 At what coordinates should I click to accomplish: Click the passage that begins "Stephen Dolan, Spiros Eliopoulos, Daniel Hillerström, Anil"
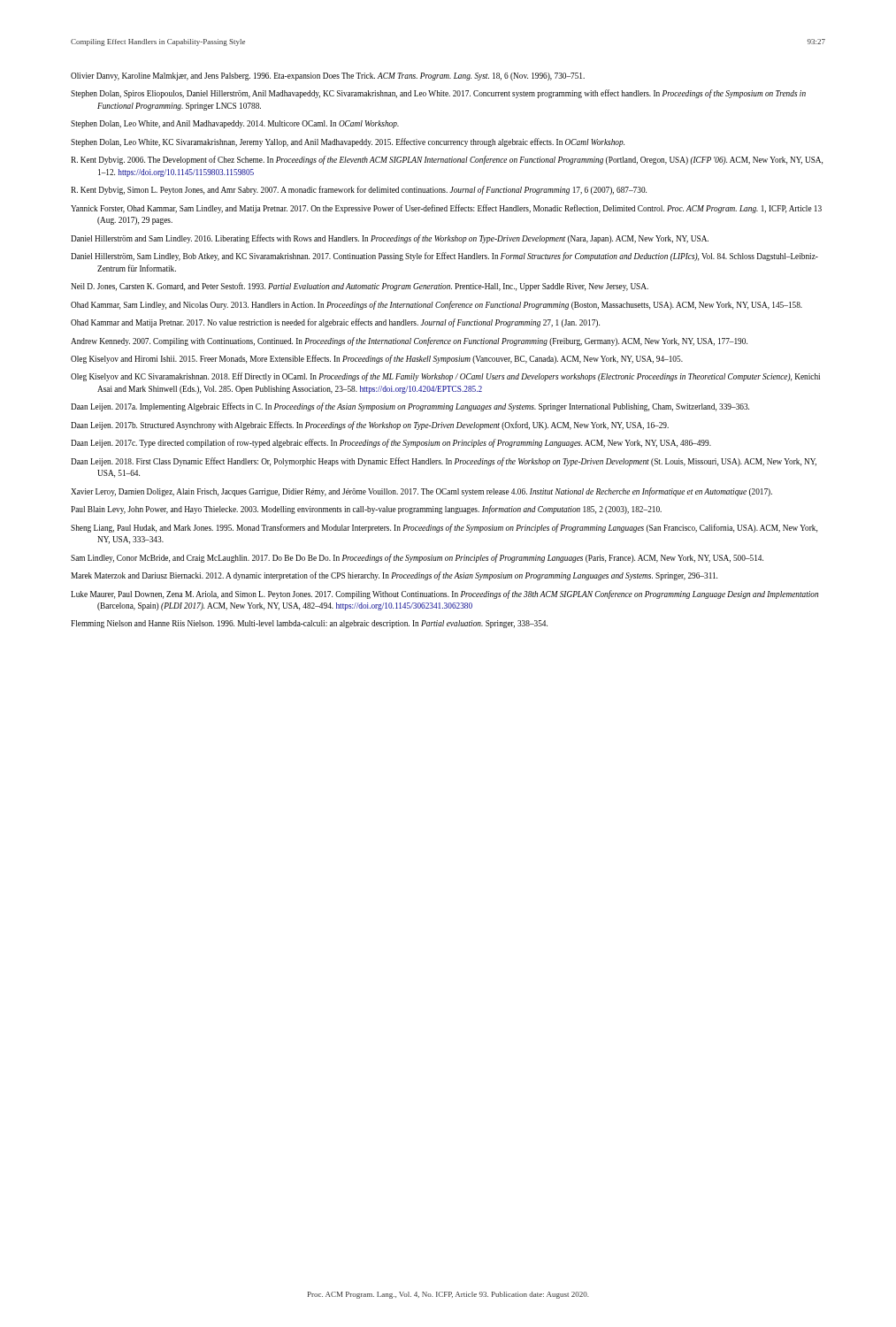438,100
